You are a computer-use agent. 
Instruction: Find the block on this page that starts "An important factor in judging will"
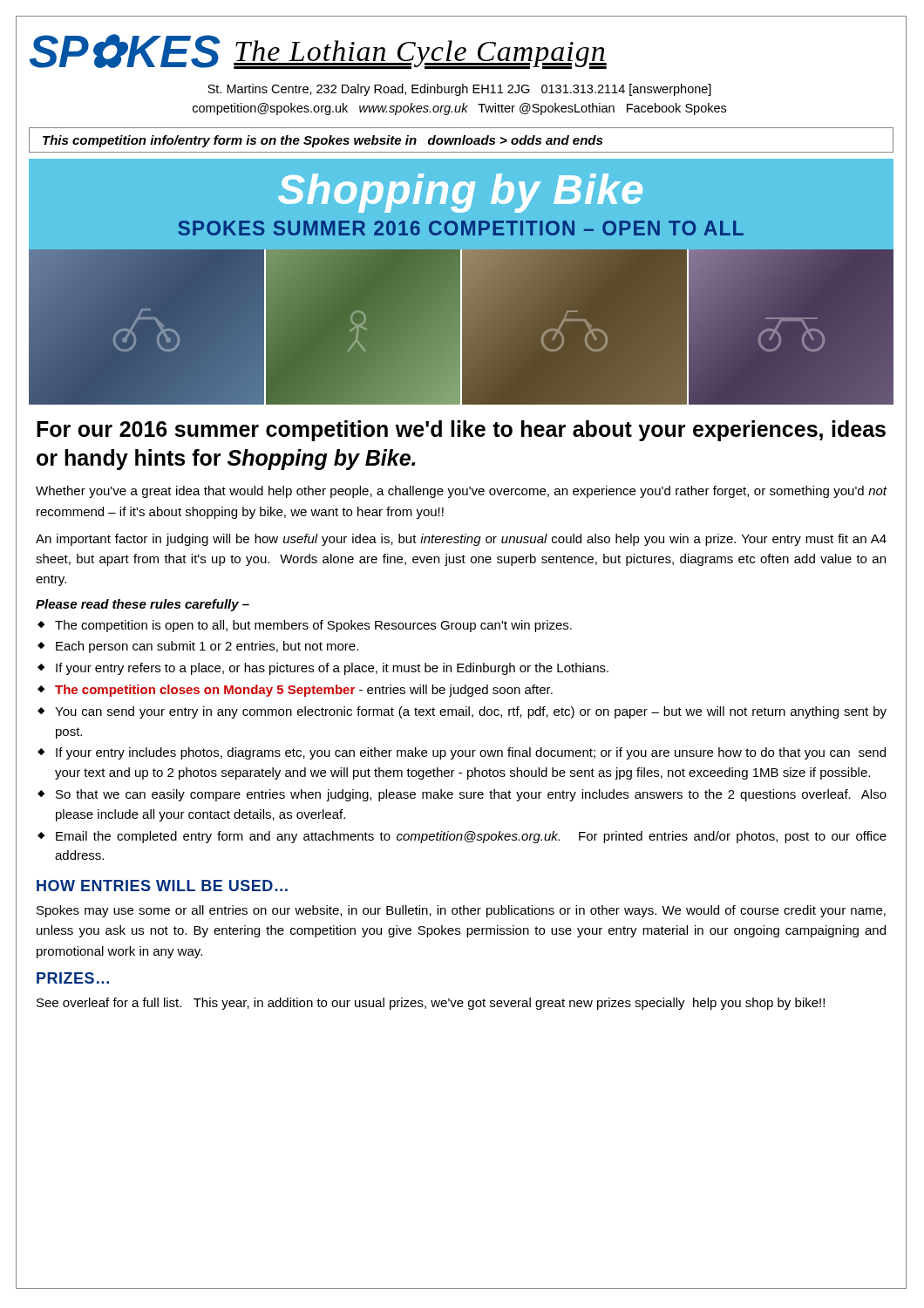coord(461,559)
